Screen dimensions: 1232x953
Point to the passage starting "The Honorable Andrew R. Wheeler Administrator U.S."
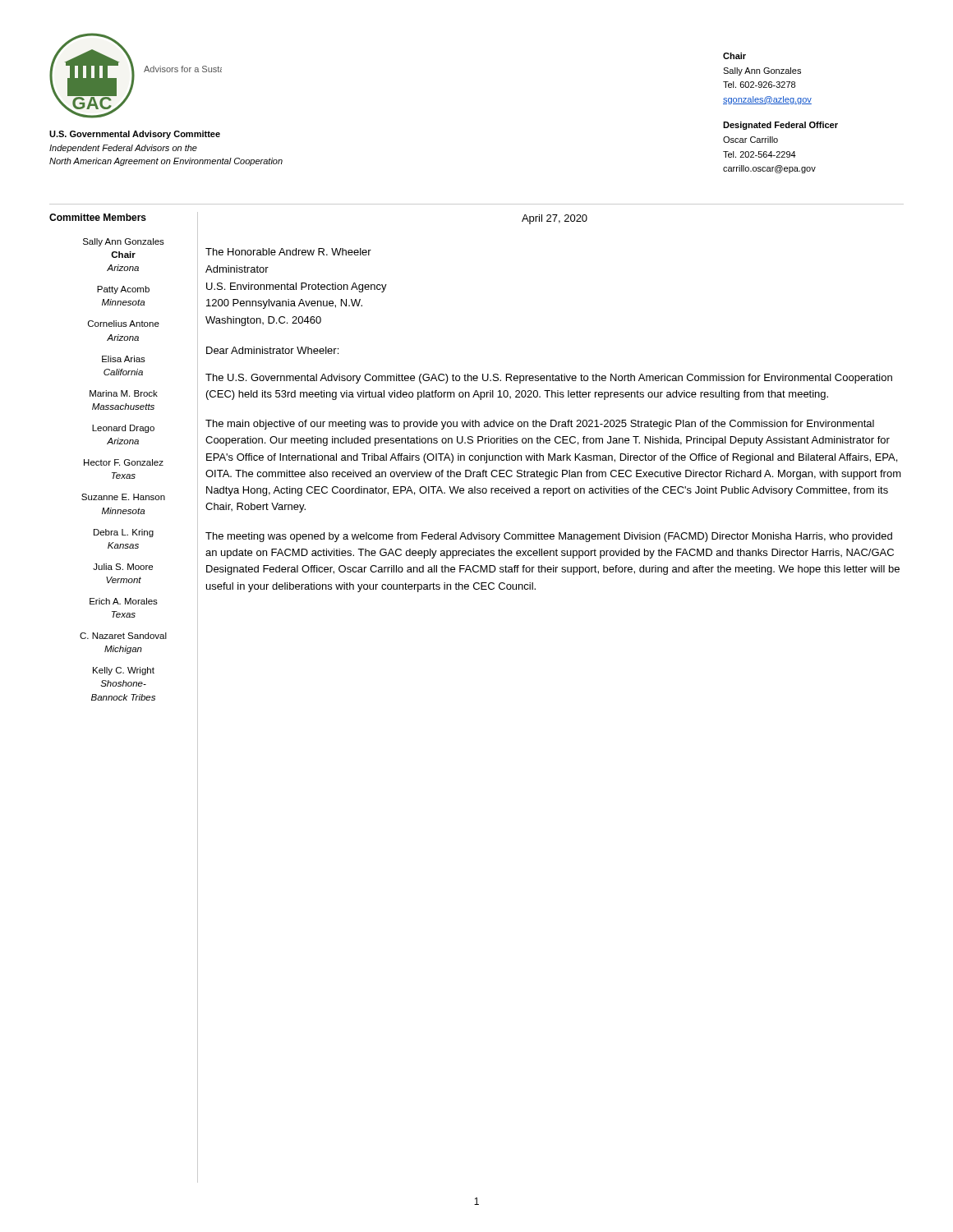tap(296, 286)
